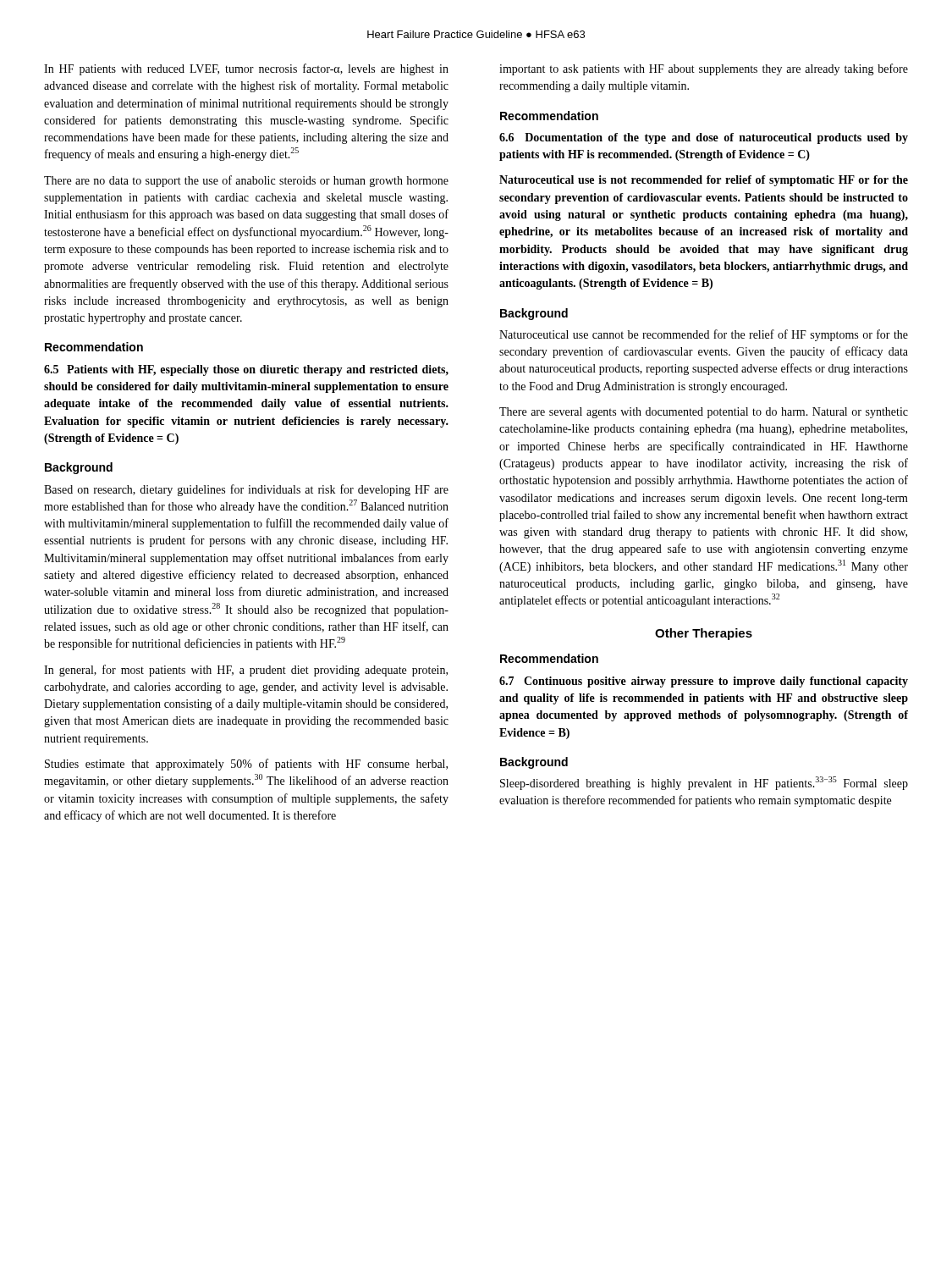The image size is (952, 1270).
Task: Locate the block of text that opens with "There are several agents with documented potential to"
Action: click(x=704, y=506)
